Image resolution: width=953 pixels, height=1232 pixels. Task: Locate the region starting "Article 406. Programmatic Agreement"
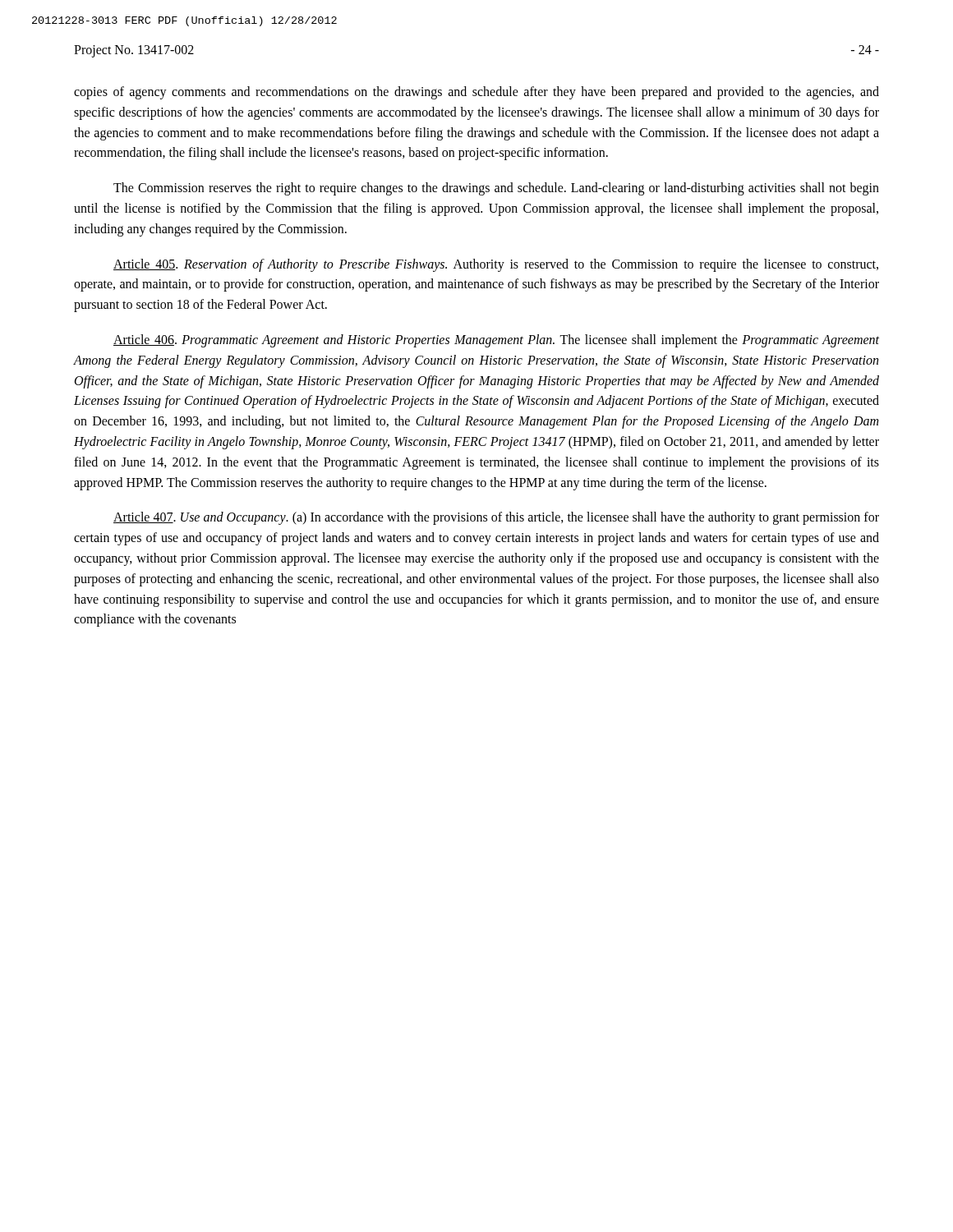[476, 411]
